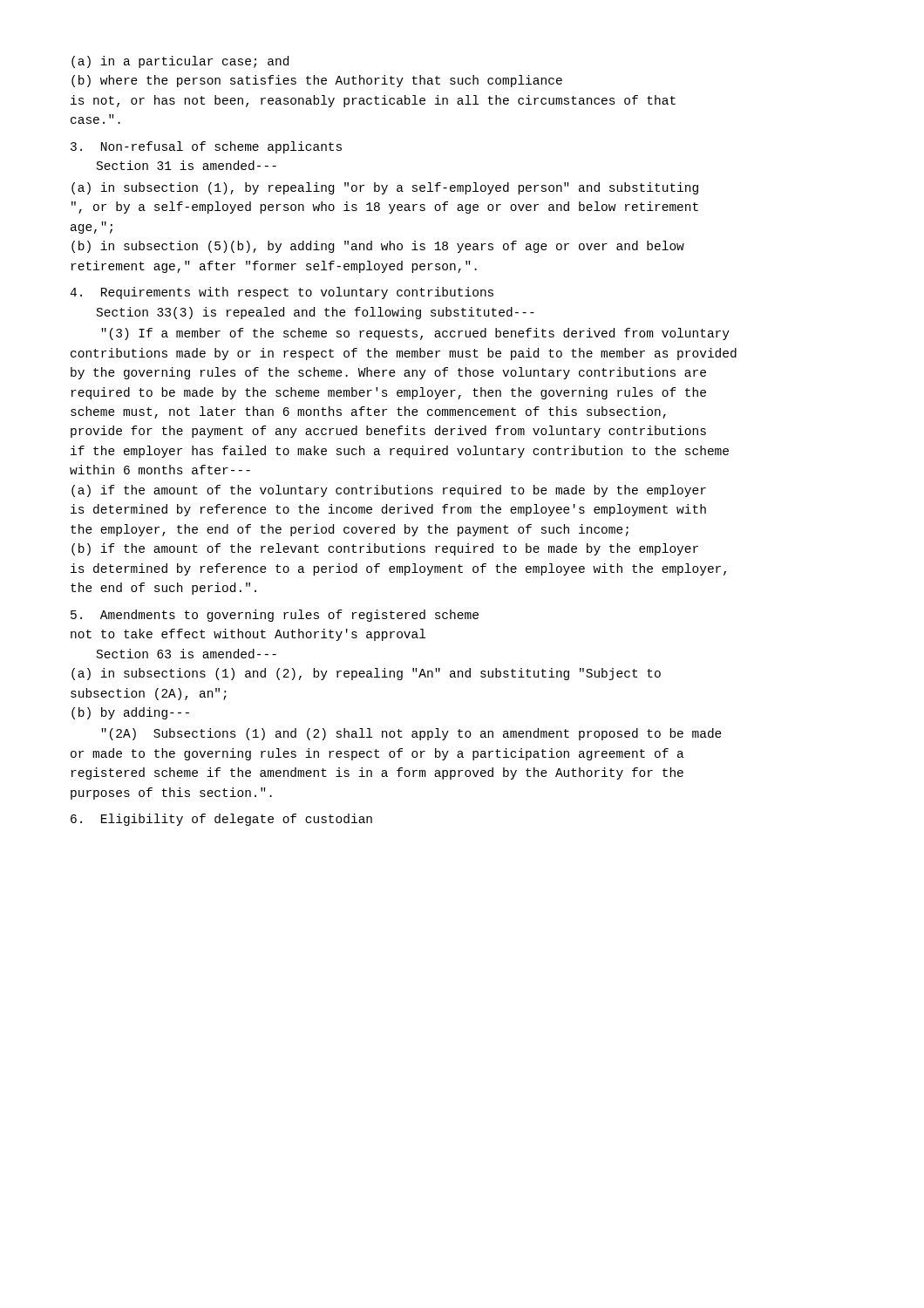Locate the block of text that opens with "(a) in subsection"
Image resolution: width=924 pixels, height=1308 pixels.
pos(385,208)
